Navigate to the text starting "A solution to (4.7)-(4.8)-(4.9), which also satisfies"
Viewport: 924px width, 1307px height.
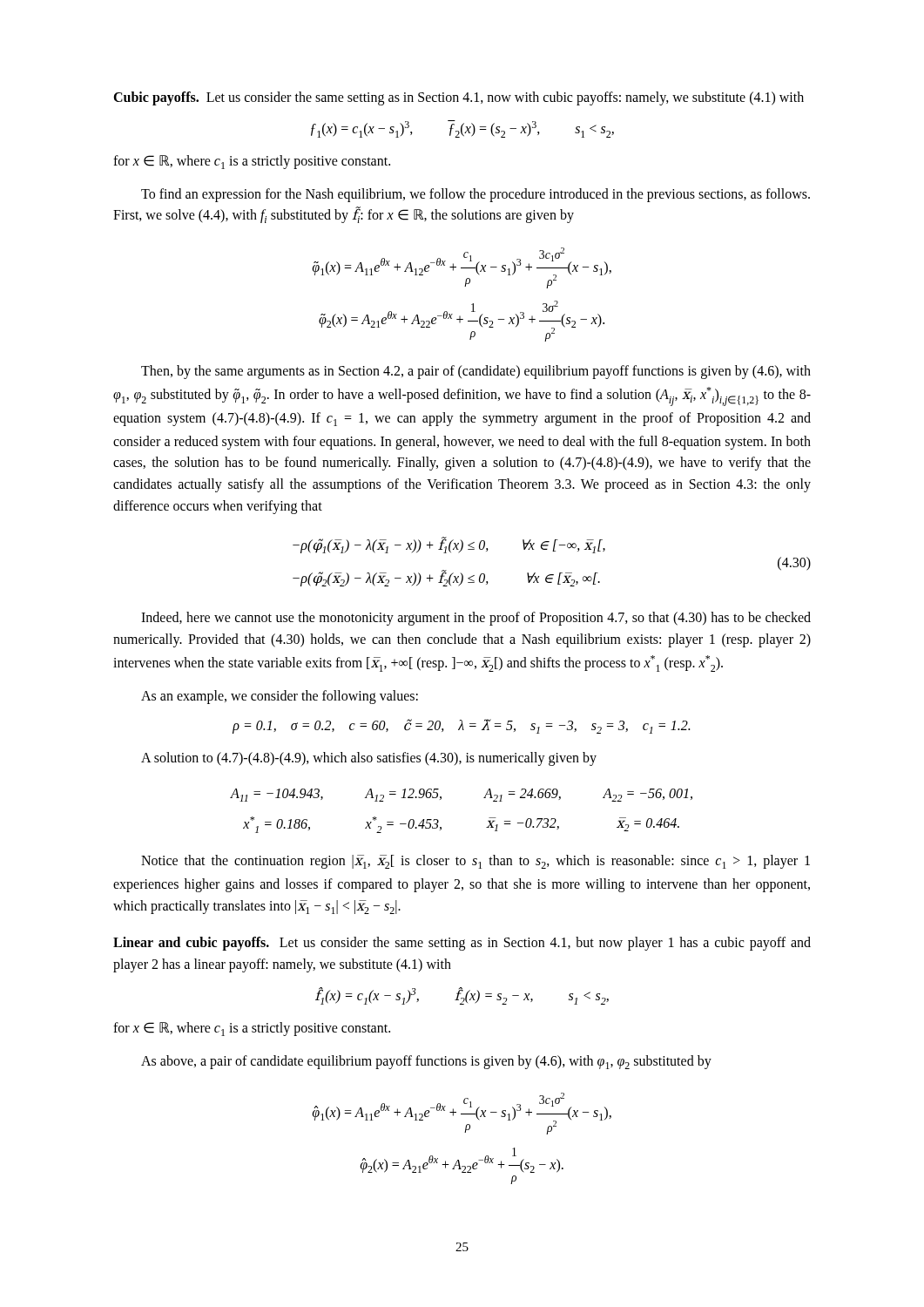(x=369, y=757)
